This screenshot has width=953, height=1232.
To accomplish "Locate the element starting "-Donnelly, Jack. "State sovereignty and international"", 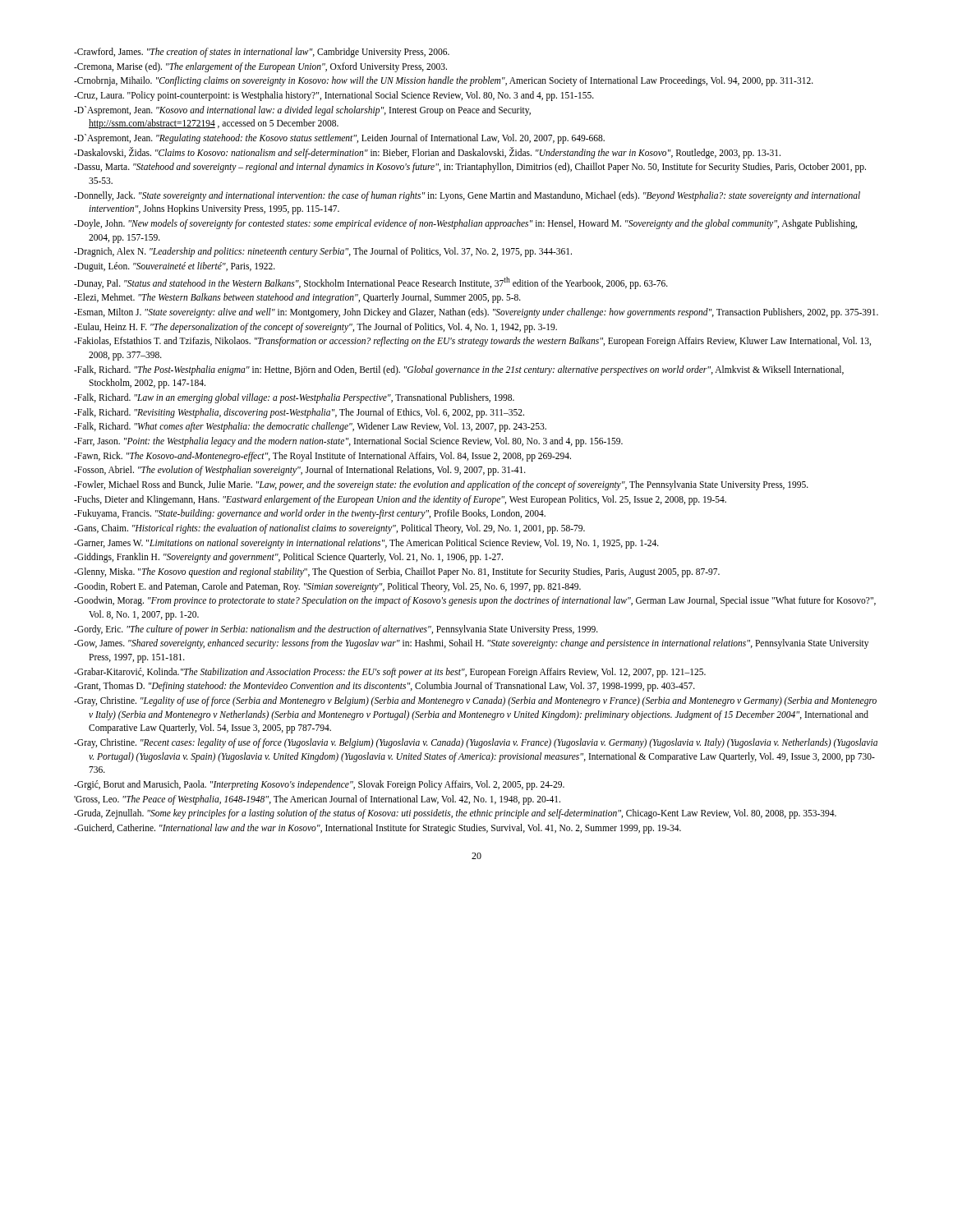I will [476, 202].
